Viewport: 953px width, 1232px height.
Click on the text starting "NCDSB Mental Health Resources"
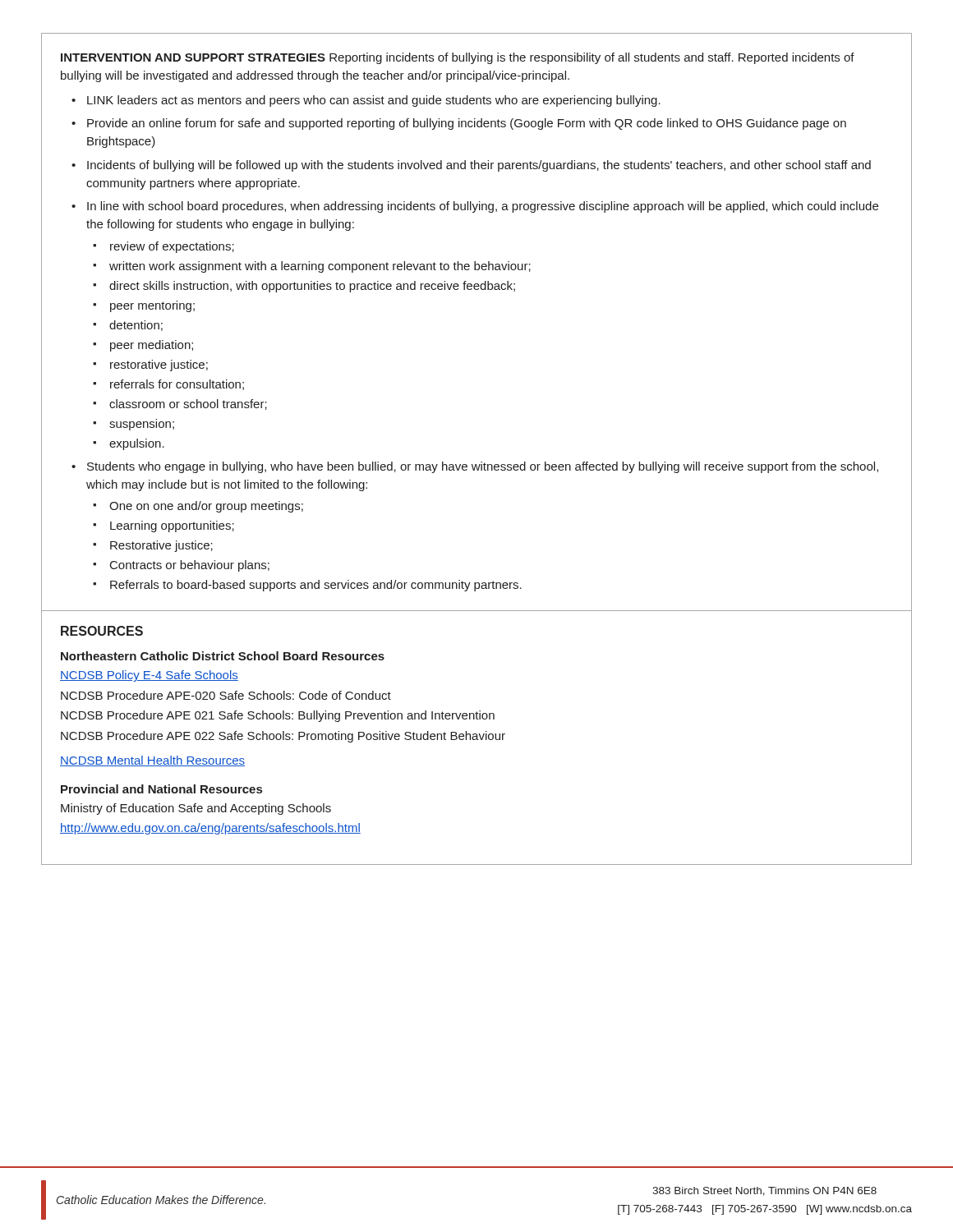(x=152, y=761)
